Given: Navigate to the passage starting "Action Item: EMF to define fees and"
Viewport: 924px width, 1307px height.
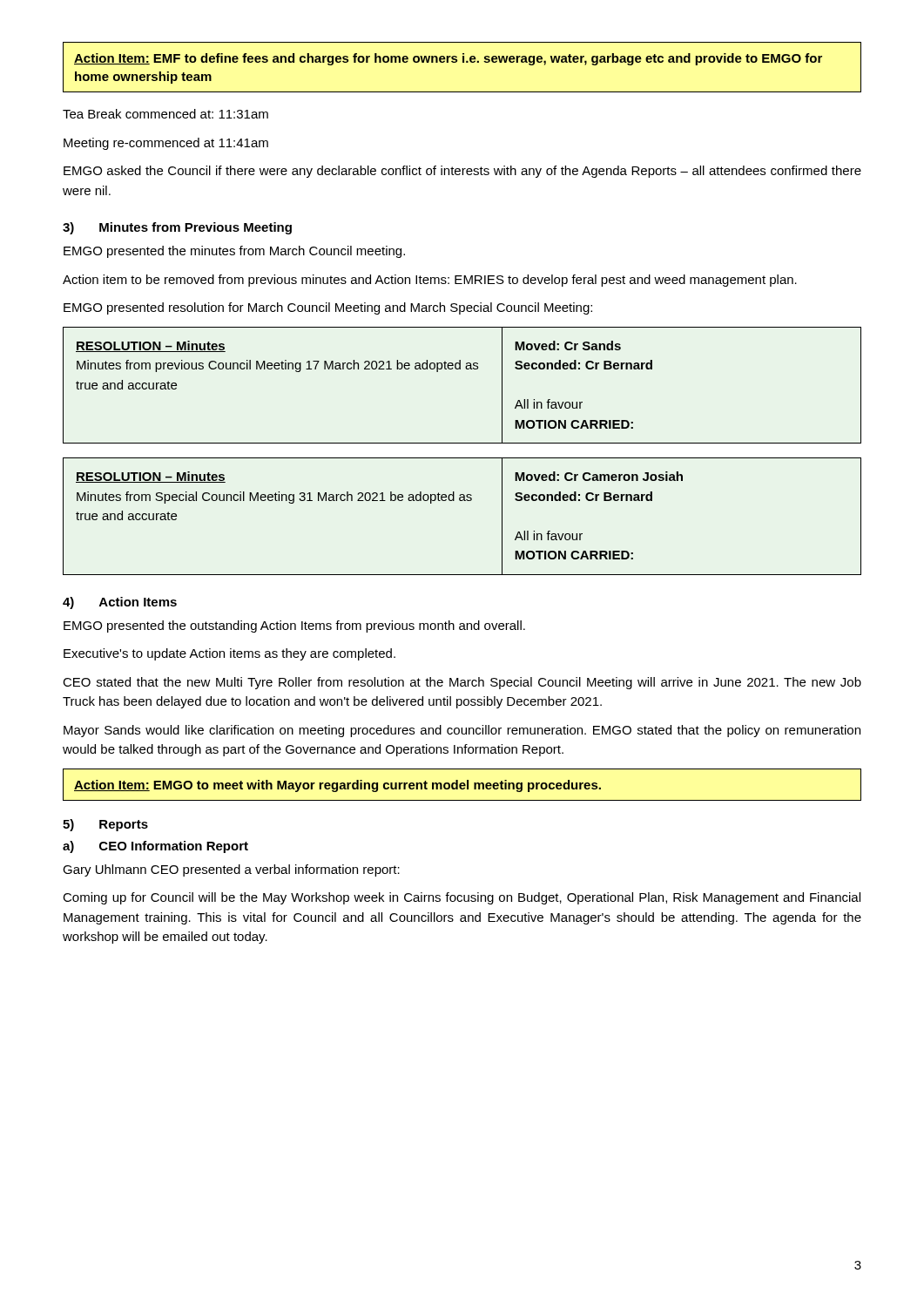Looking at the screenshot, I should [x=448, y=67].
